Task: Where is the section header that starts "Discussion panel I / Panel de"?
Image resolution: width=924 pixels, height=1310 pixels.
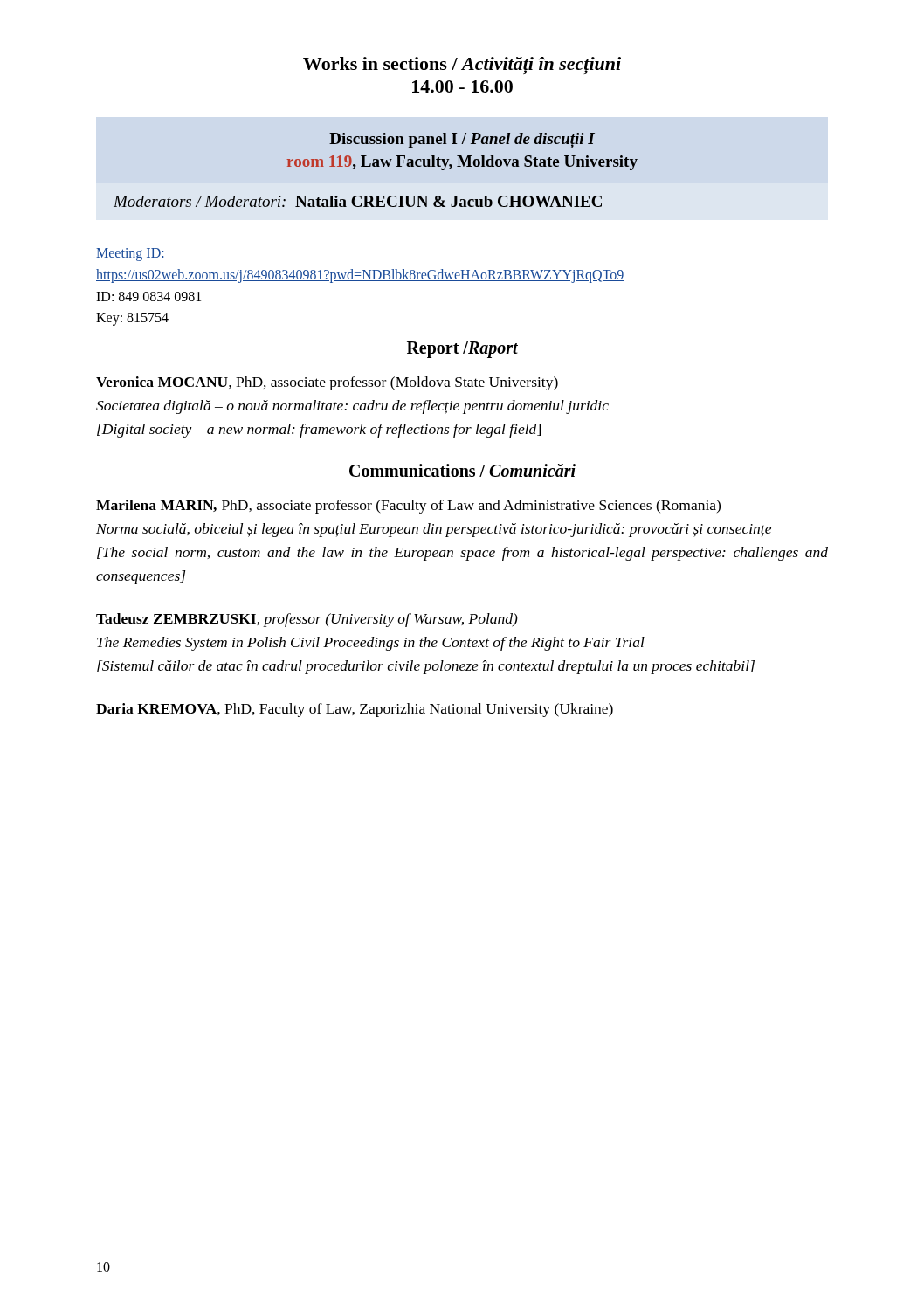Action: pyautogui.click(x=462, y=150)
